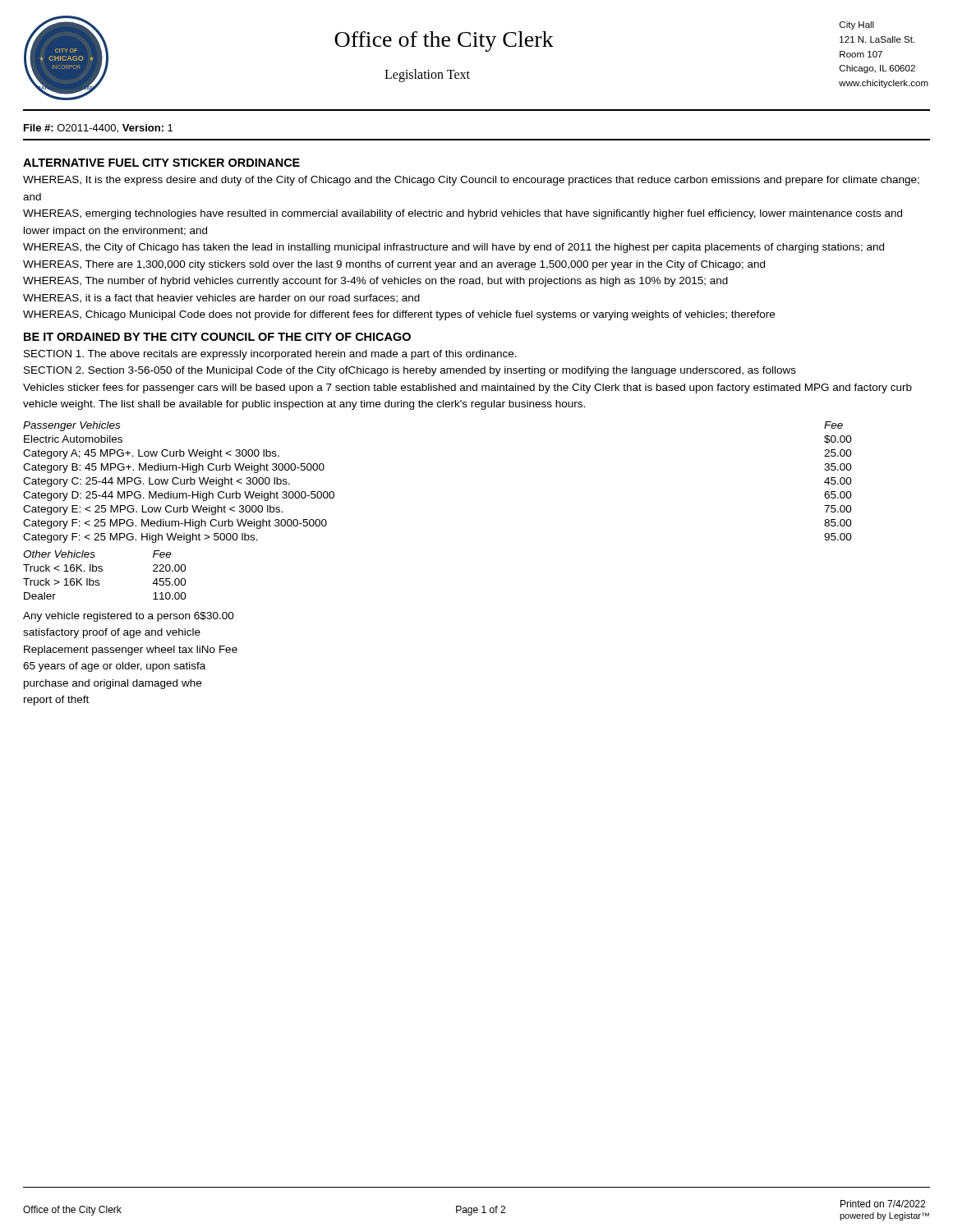Locate the table with the text "Other Vehicles"
This screenshot has height=1232, width=953.
tap(476, 575)
